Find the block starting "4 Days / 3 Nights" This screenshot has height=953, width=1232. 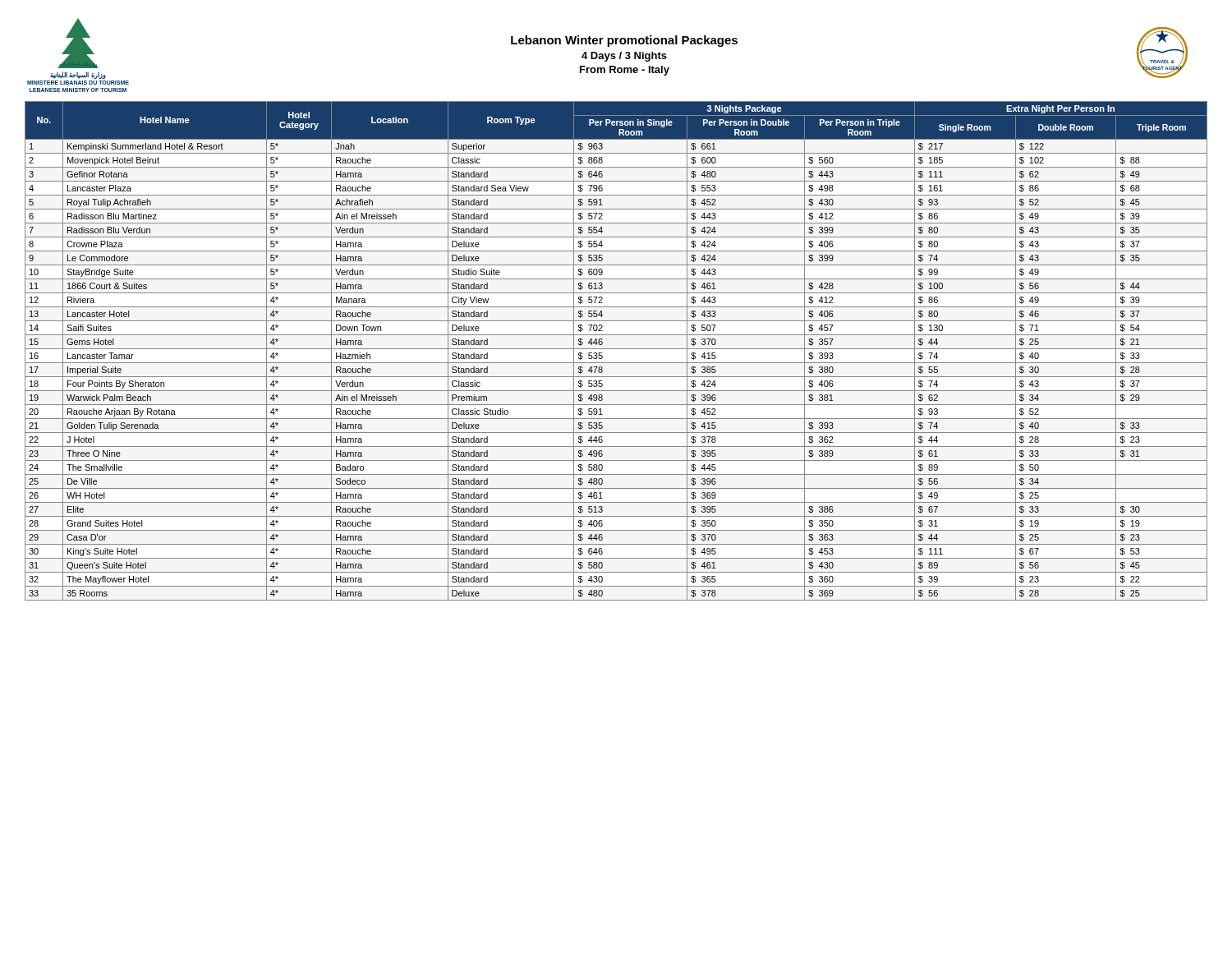pyautogui.click(x=624, y=56)
